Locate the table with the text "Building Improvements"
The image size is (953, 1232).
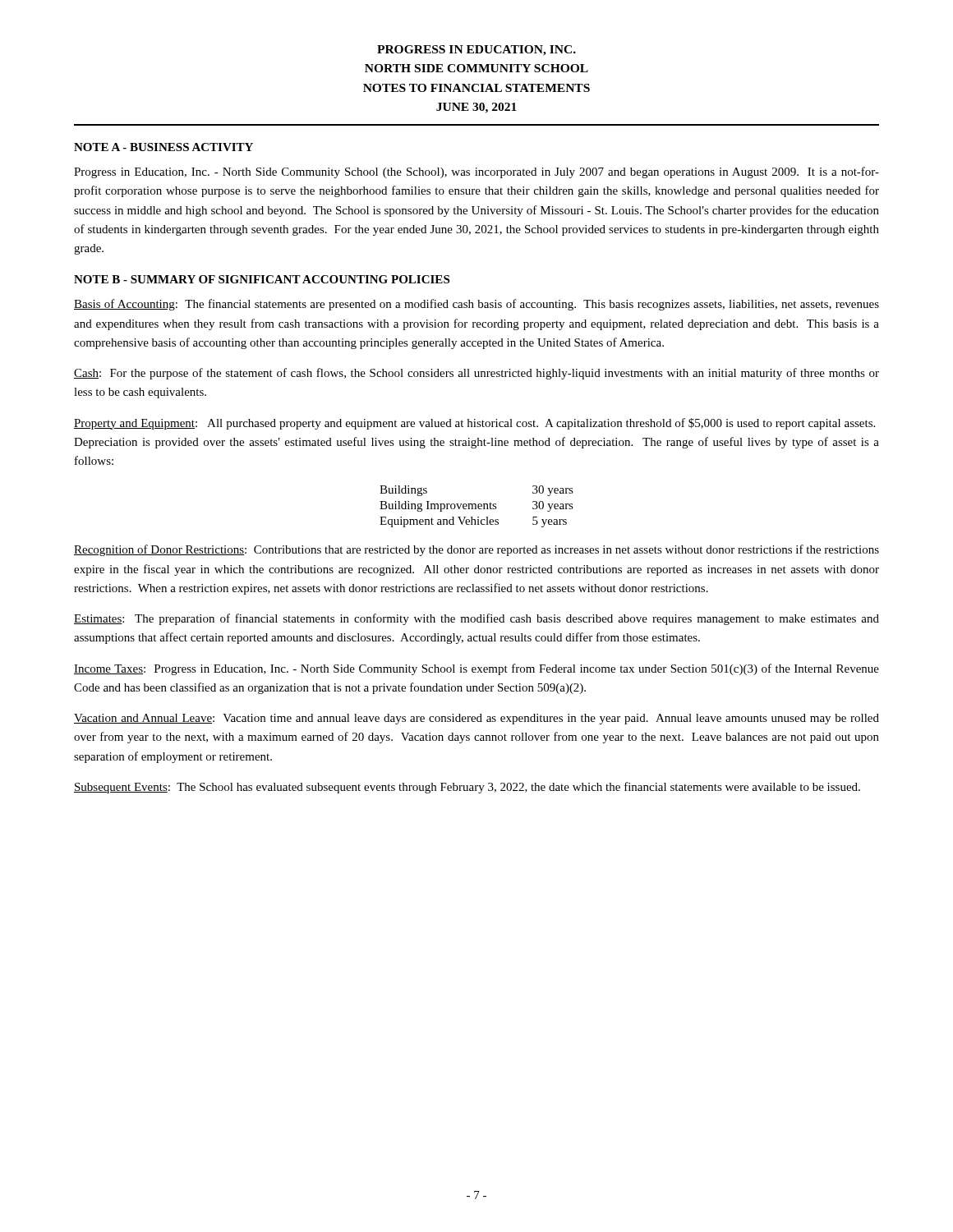(476, 506)
